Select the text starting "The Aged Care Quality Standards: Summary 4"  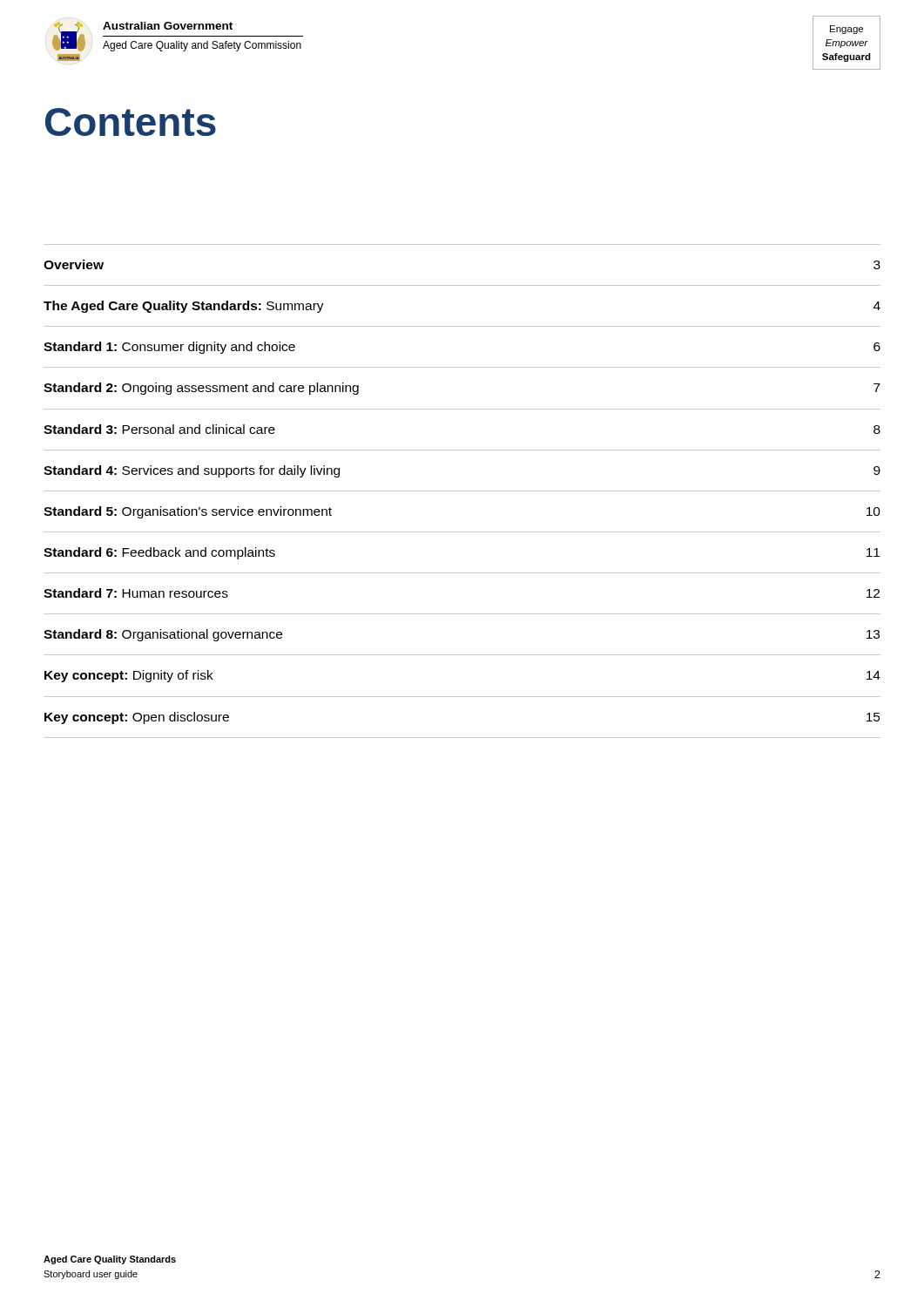coord(182,306)
